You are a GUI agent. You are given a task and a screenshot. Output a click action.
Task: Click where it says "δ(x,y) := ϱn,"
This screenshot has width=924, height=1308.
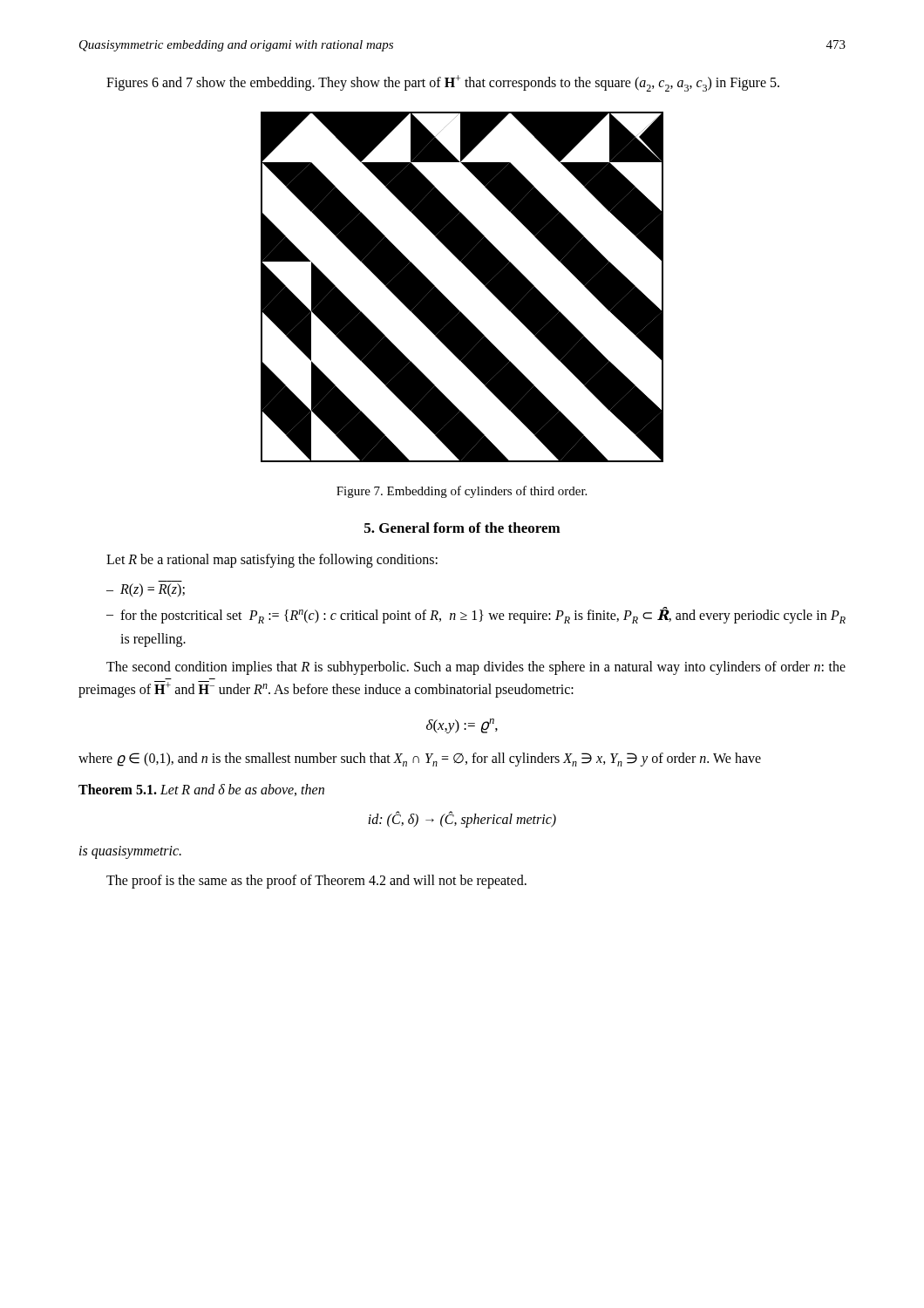point(462,723)
